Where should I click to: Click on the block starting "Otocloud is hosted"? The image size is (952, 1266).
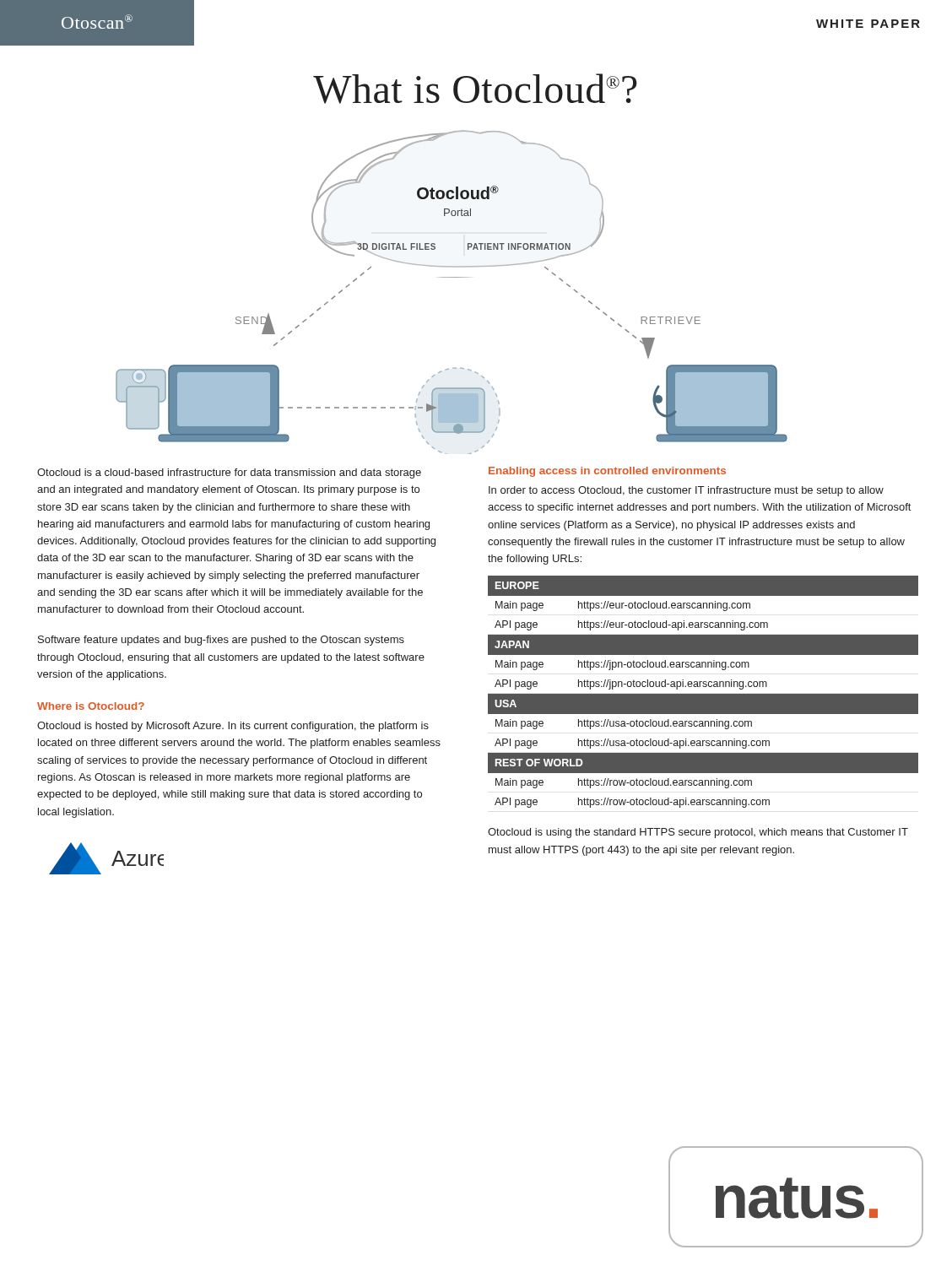click(x=239, y=768)
